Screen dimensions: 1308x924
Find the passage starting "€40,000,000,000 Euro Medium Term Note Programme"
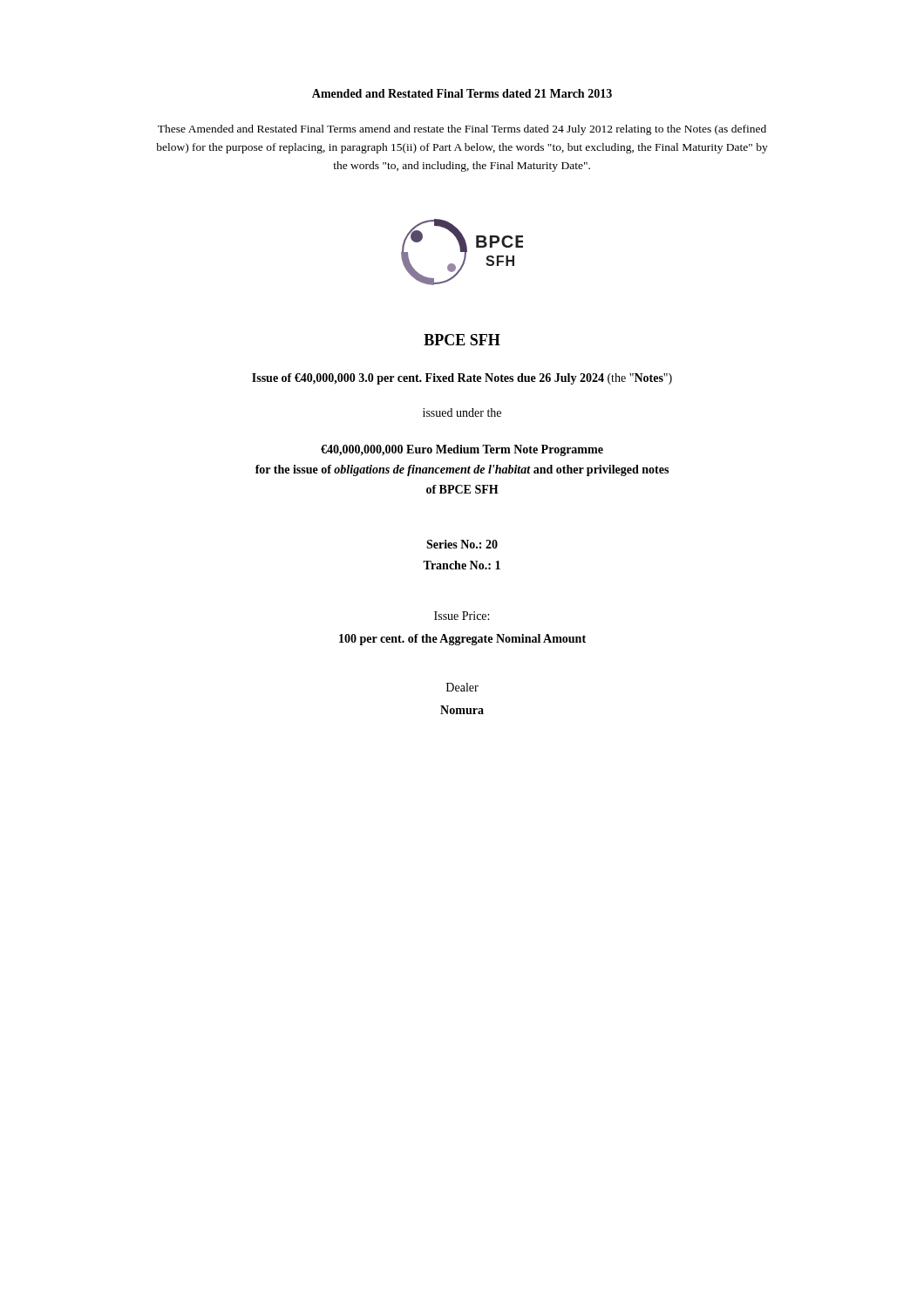(462, 469)
